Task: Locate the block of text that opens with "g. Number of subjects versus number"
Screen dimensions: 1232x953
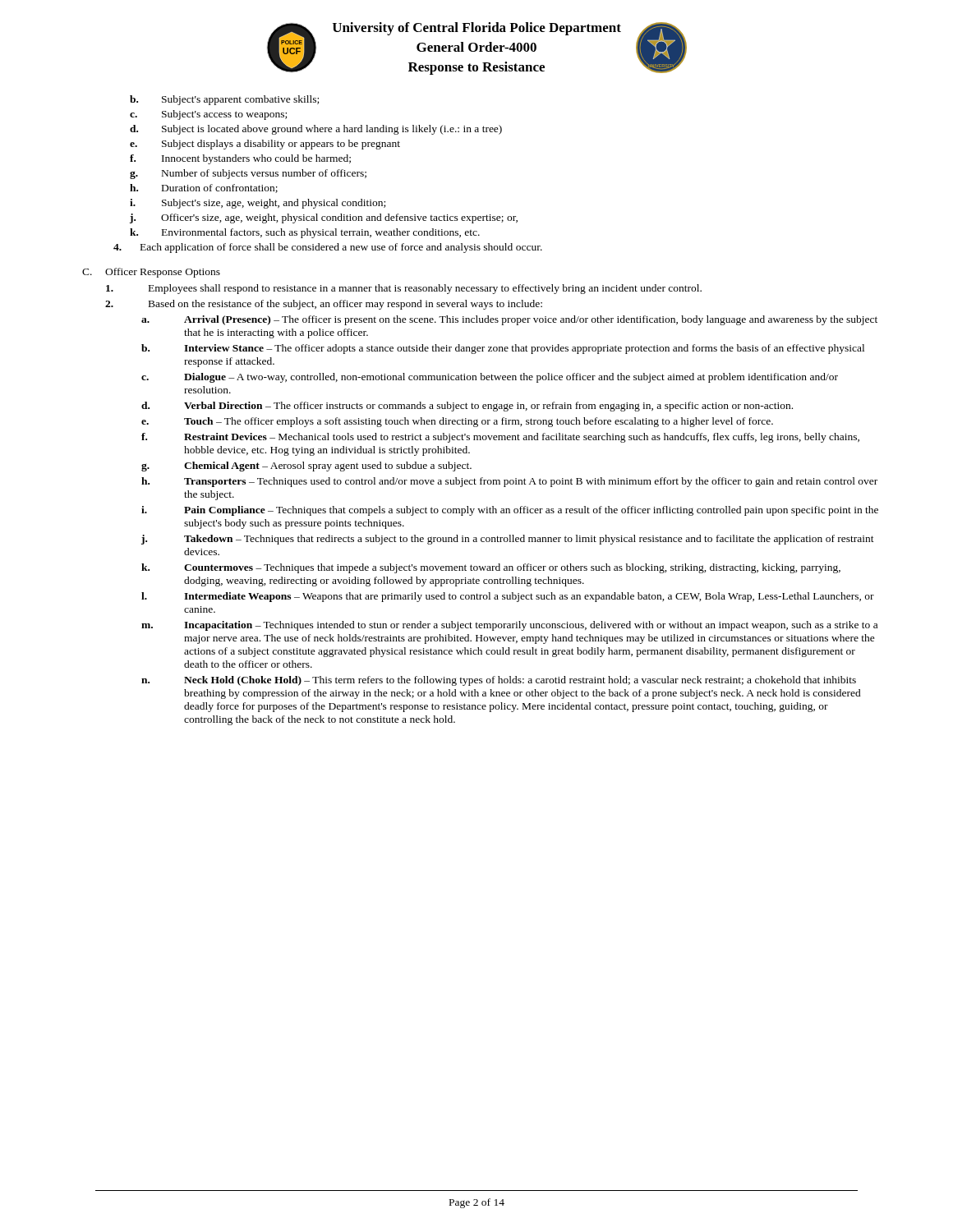Action: pos(248,174)
